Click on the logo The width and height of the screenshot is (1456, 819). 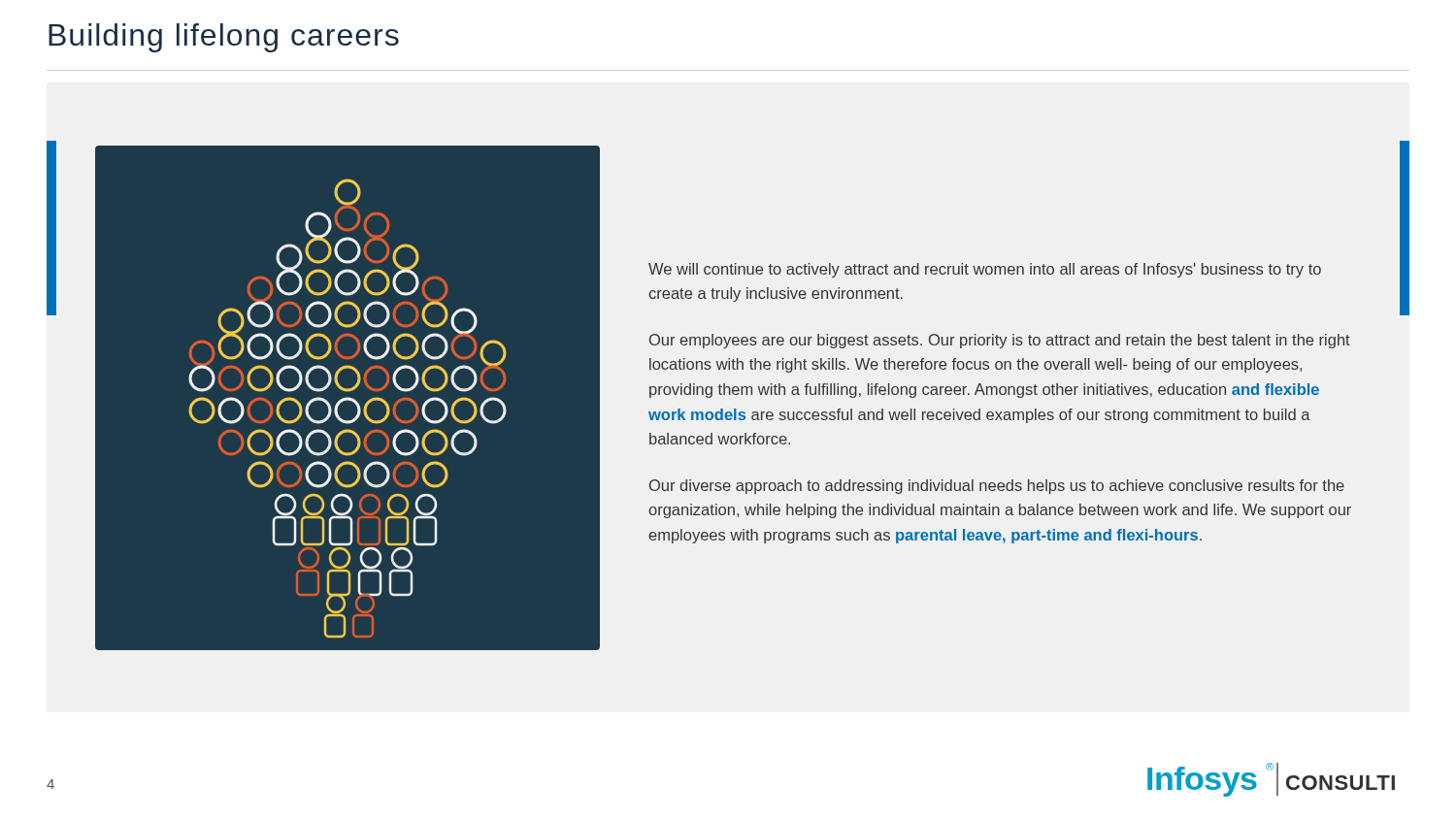coord(1272,778)
